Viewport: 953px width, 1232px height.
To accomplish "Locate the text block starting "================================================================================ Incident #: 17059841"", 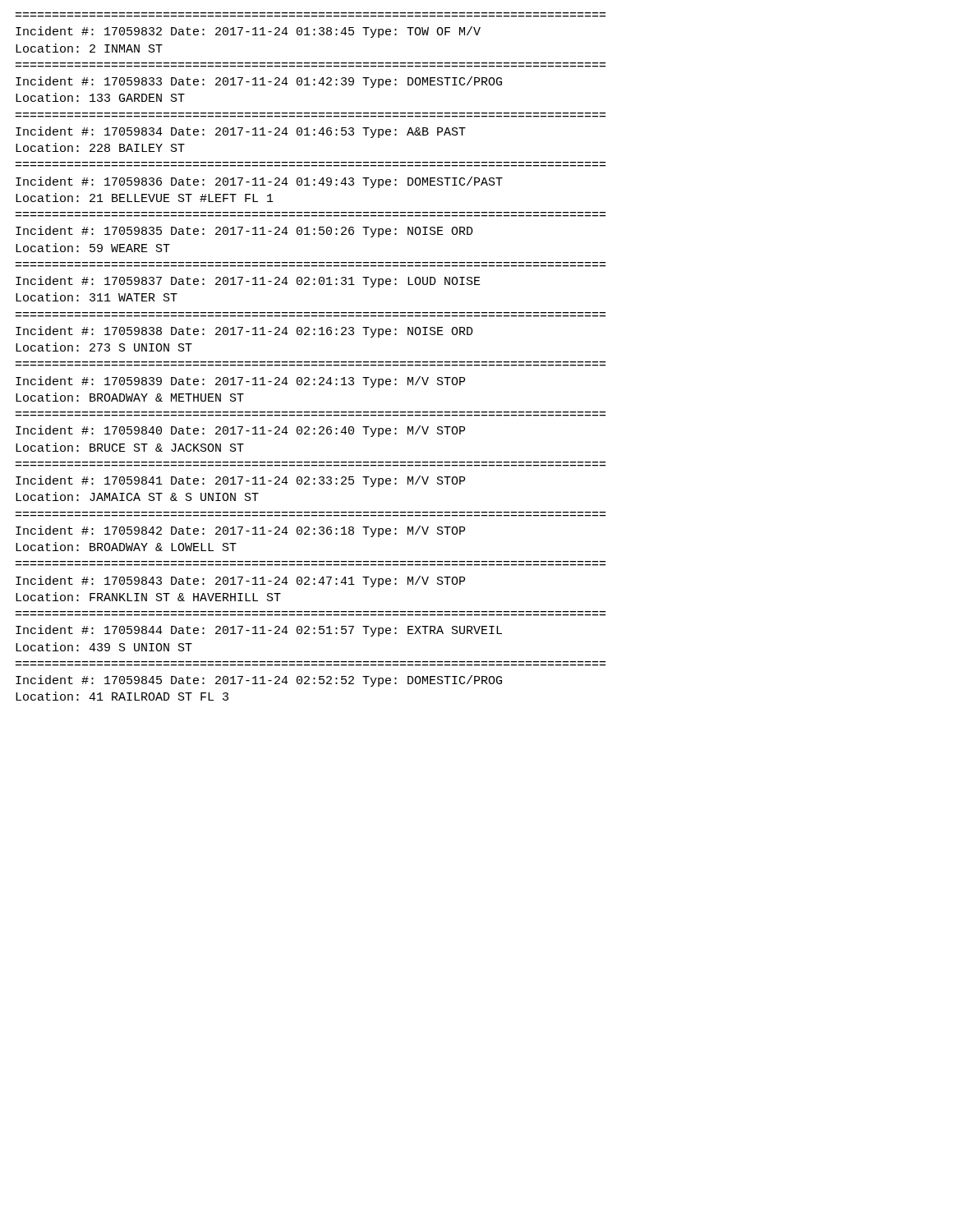I will coord(240,481).
